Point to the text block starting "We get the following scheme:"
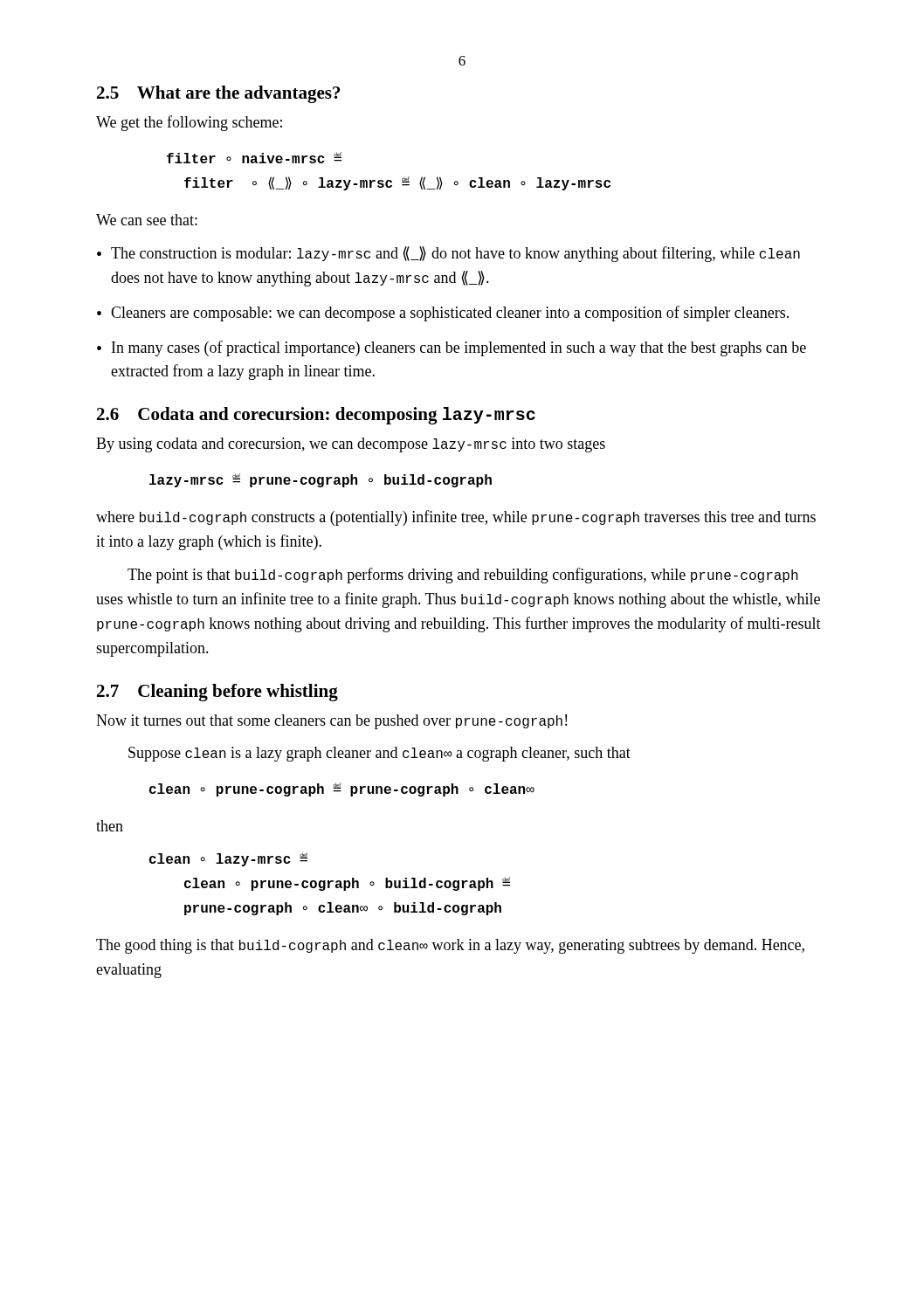Viewport: 924px width, 1310px height. [x=189, y=123]
